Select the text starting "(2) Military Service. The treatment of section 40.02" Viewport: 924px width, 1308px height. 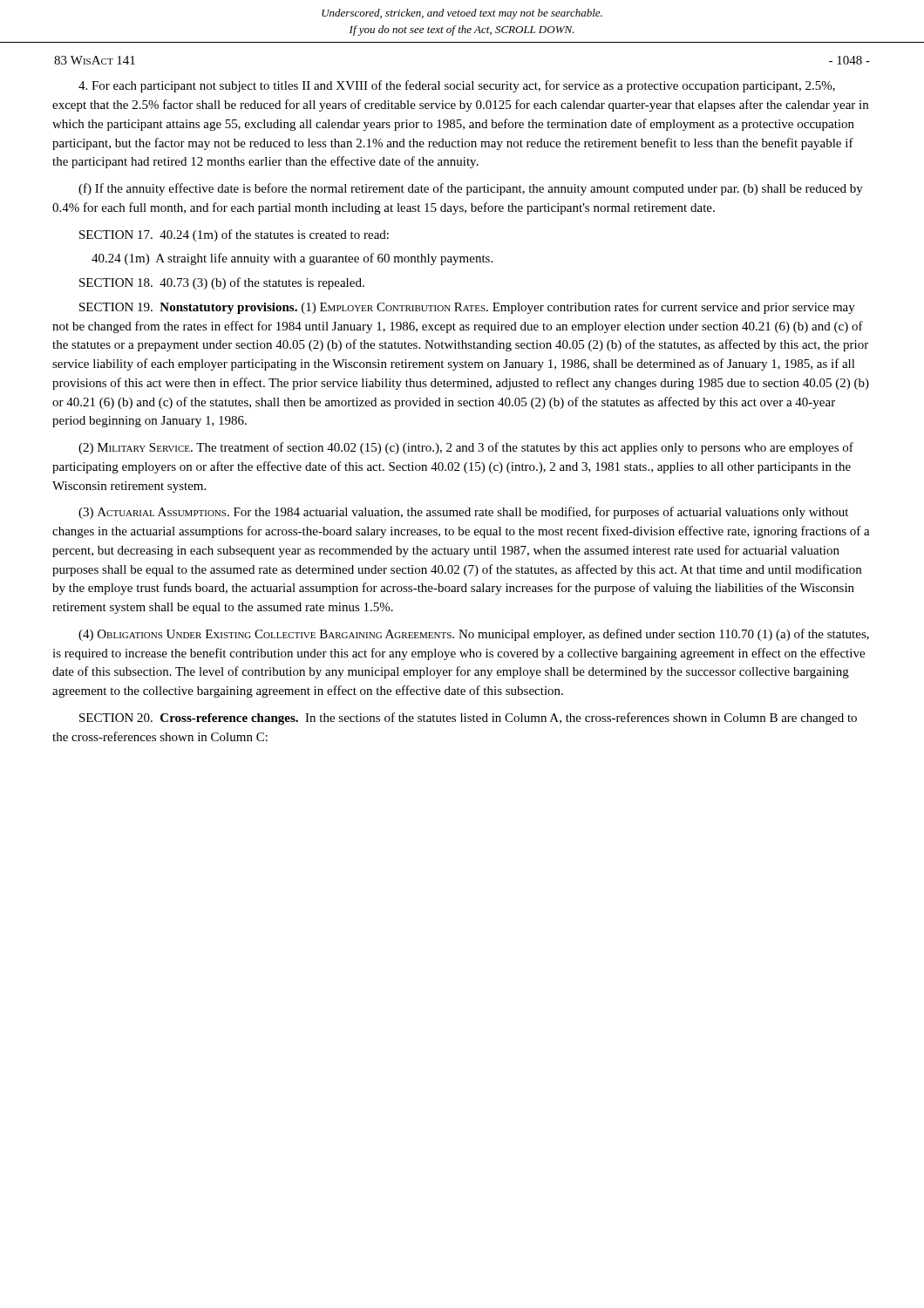[x=462, y=467]
